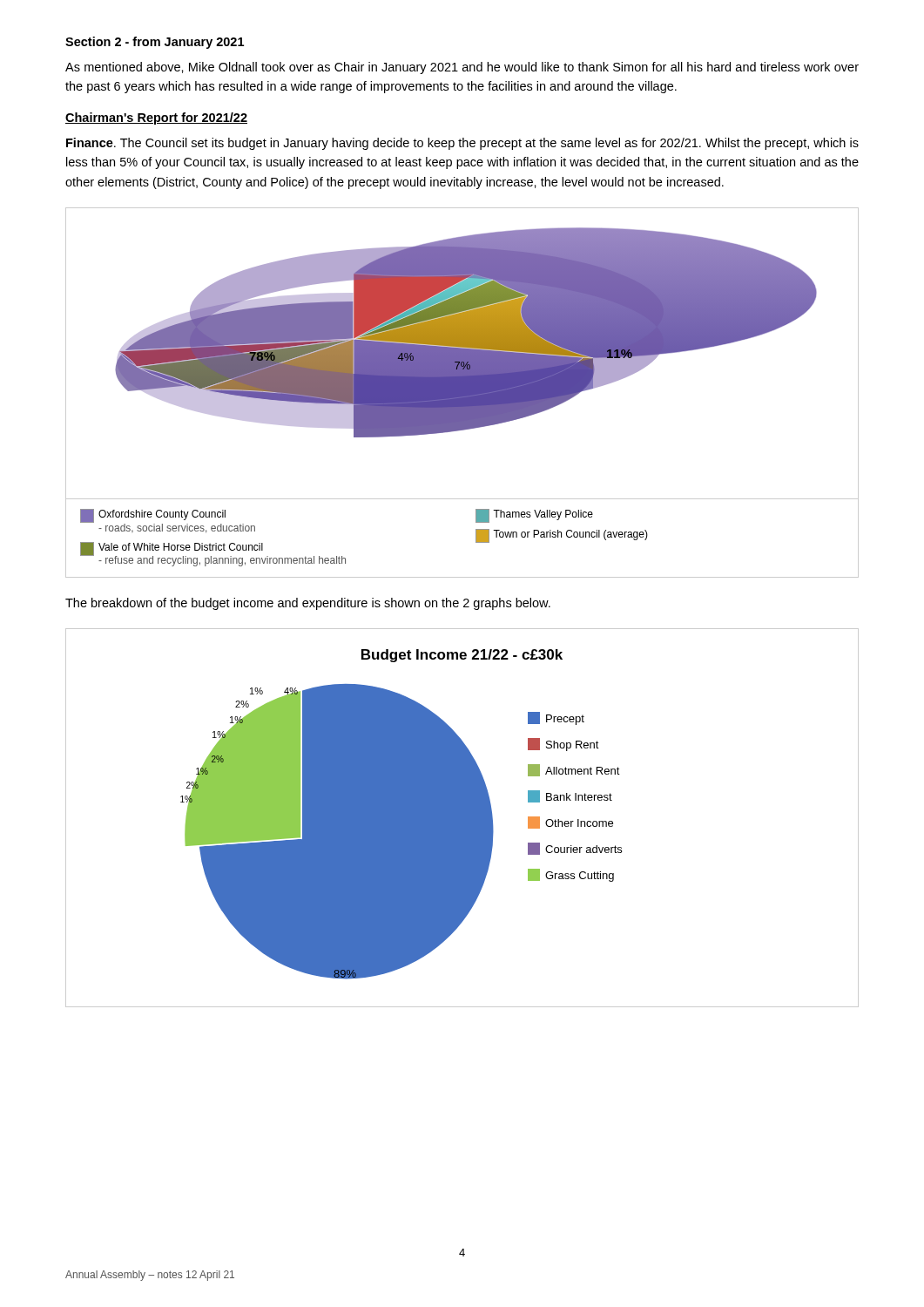This screenshot has height=1307, width=924.
Task: Select the text block that reads "As mentioned above, Mike Oldnall took over"
Action: click(462, 77)
